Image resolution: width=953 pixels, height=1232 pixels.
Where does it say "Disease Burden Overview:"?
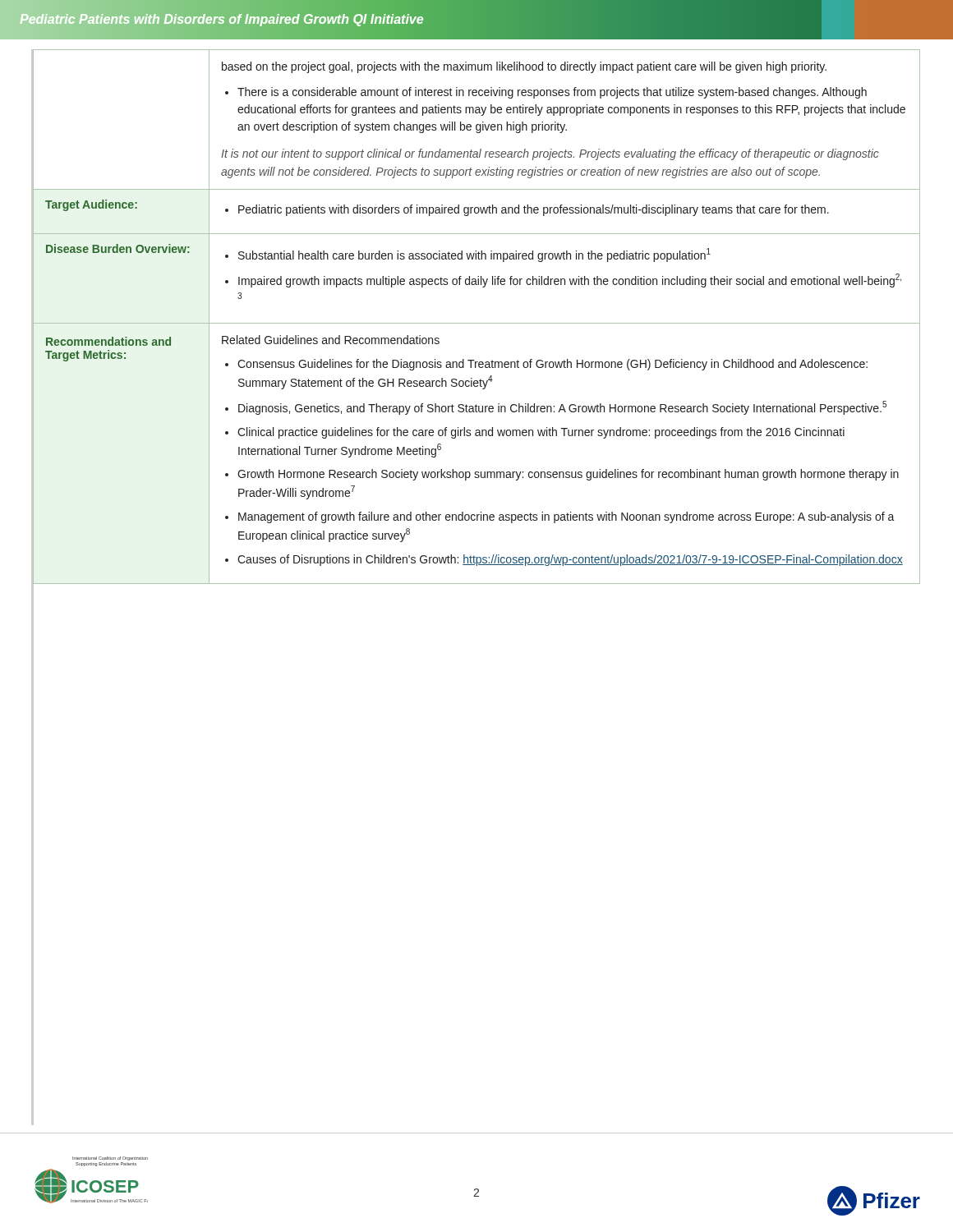point(118,249)
